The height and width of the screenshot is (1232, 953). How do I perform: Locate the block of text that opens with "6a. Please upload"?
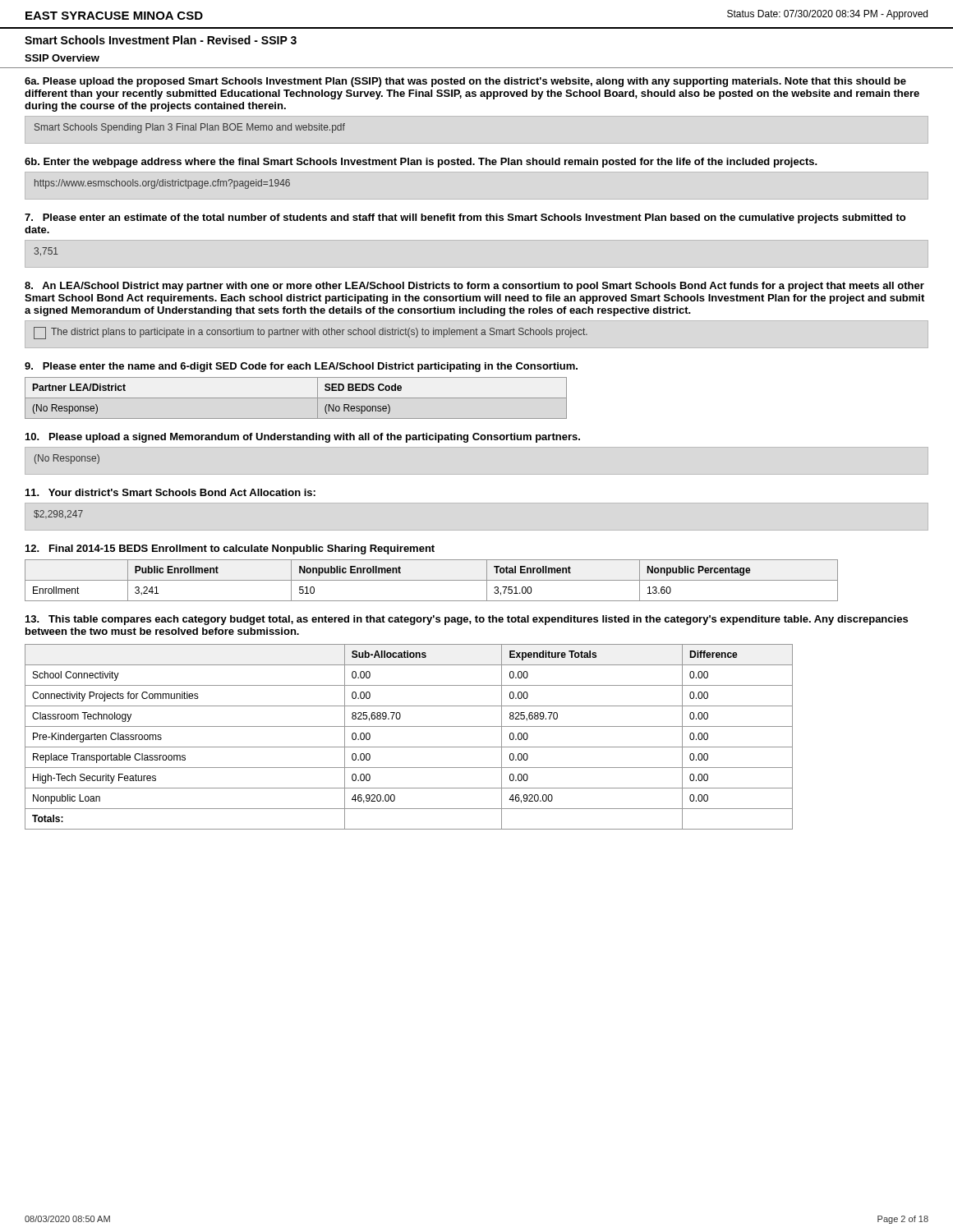(472, 93)
